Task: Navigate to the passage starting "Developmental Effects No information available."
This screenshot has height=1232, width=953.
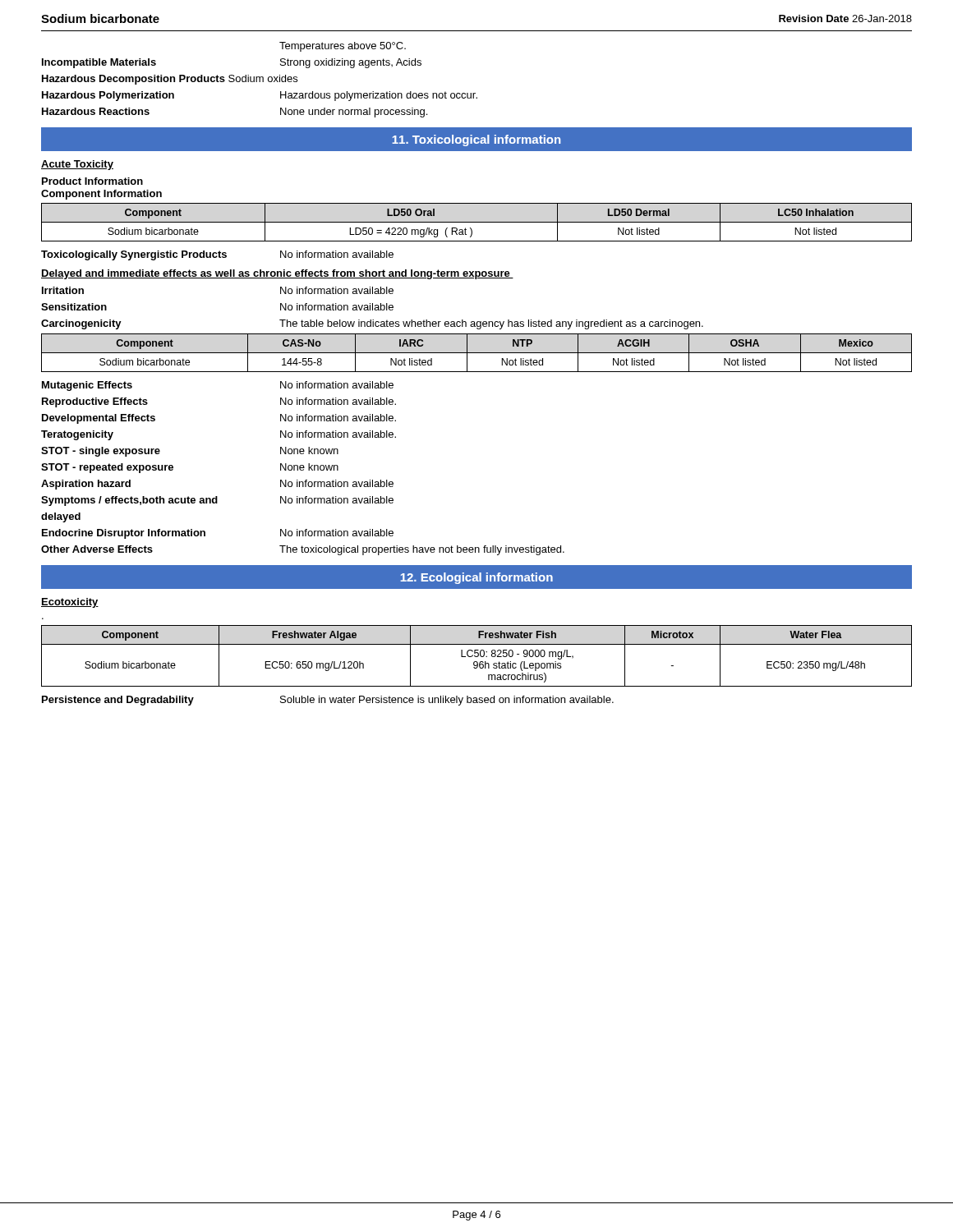Action: click(x=90, y=418)
